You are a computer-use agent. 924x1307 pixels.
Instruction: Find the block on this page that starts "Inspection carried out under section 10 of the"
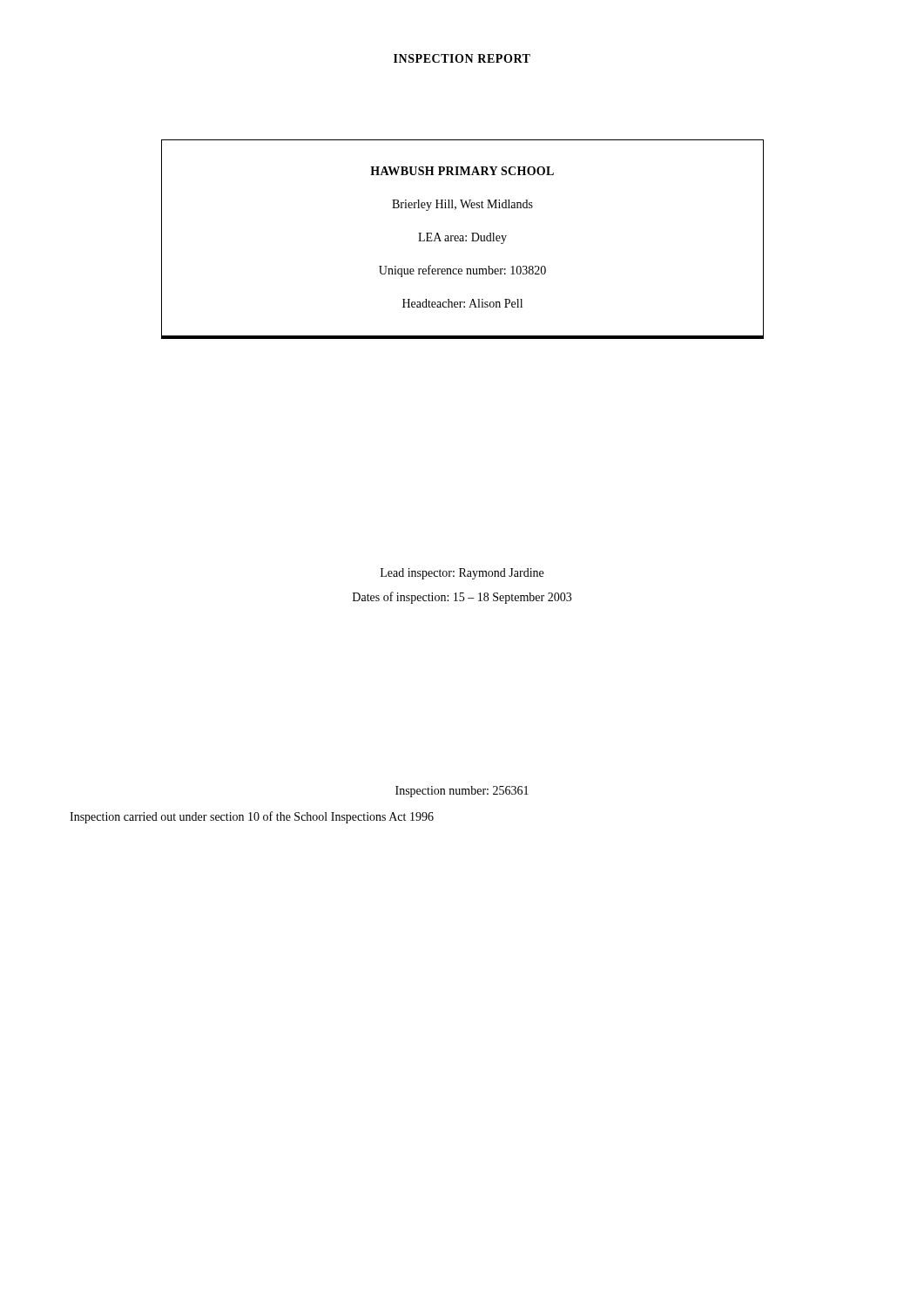coord(252,817)
